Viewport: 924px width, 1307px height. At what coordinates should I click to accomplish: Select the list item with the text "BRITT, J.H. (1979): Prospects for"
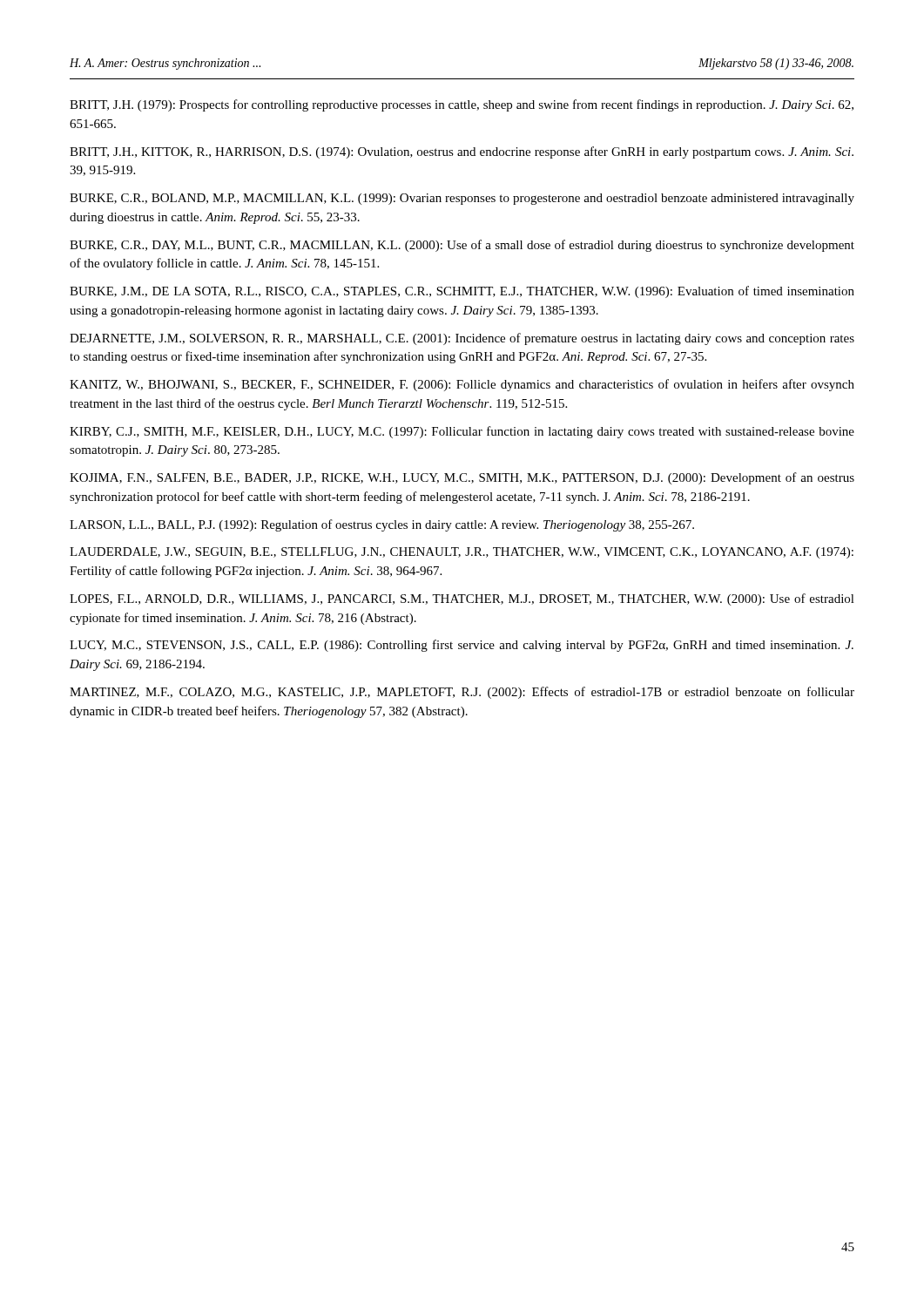tap(462, 114)
